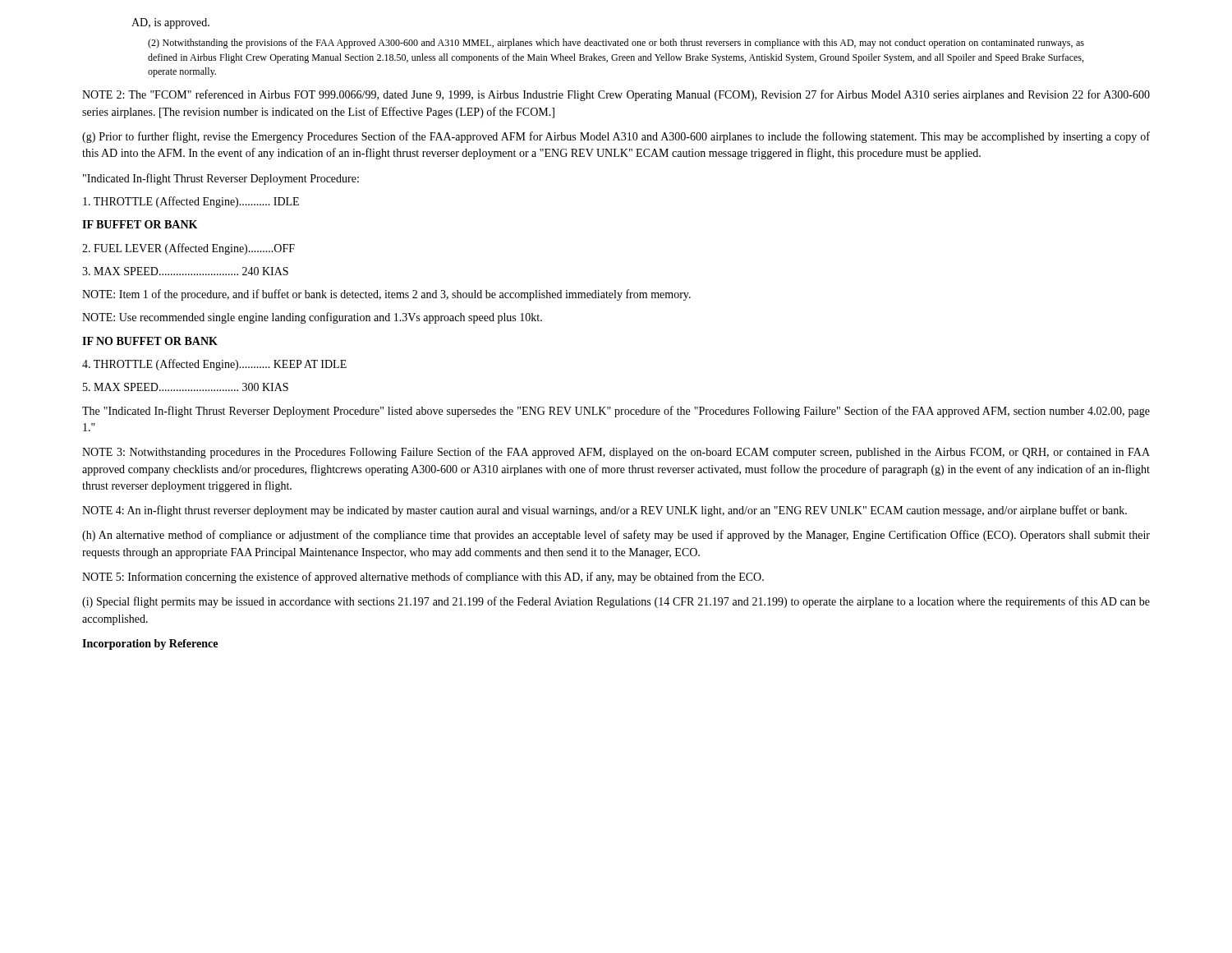1232x953 pixels.
Task: Point to the block beginning "NOTE 2: The"
Action: point(616,104)
